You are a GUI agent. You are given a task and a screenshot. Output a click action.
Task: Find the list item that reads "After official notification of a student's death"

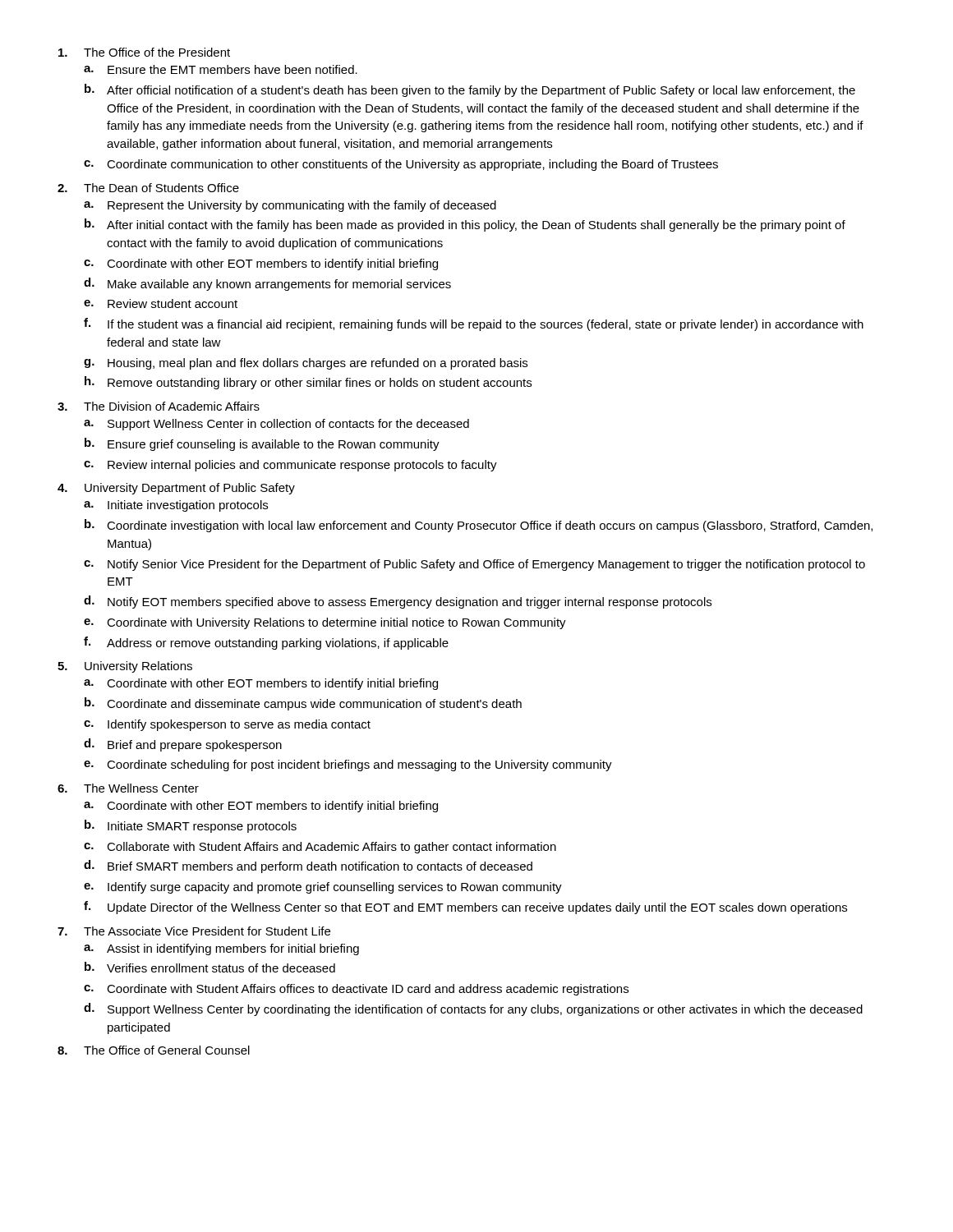497,117
